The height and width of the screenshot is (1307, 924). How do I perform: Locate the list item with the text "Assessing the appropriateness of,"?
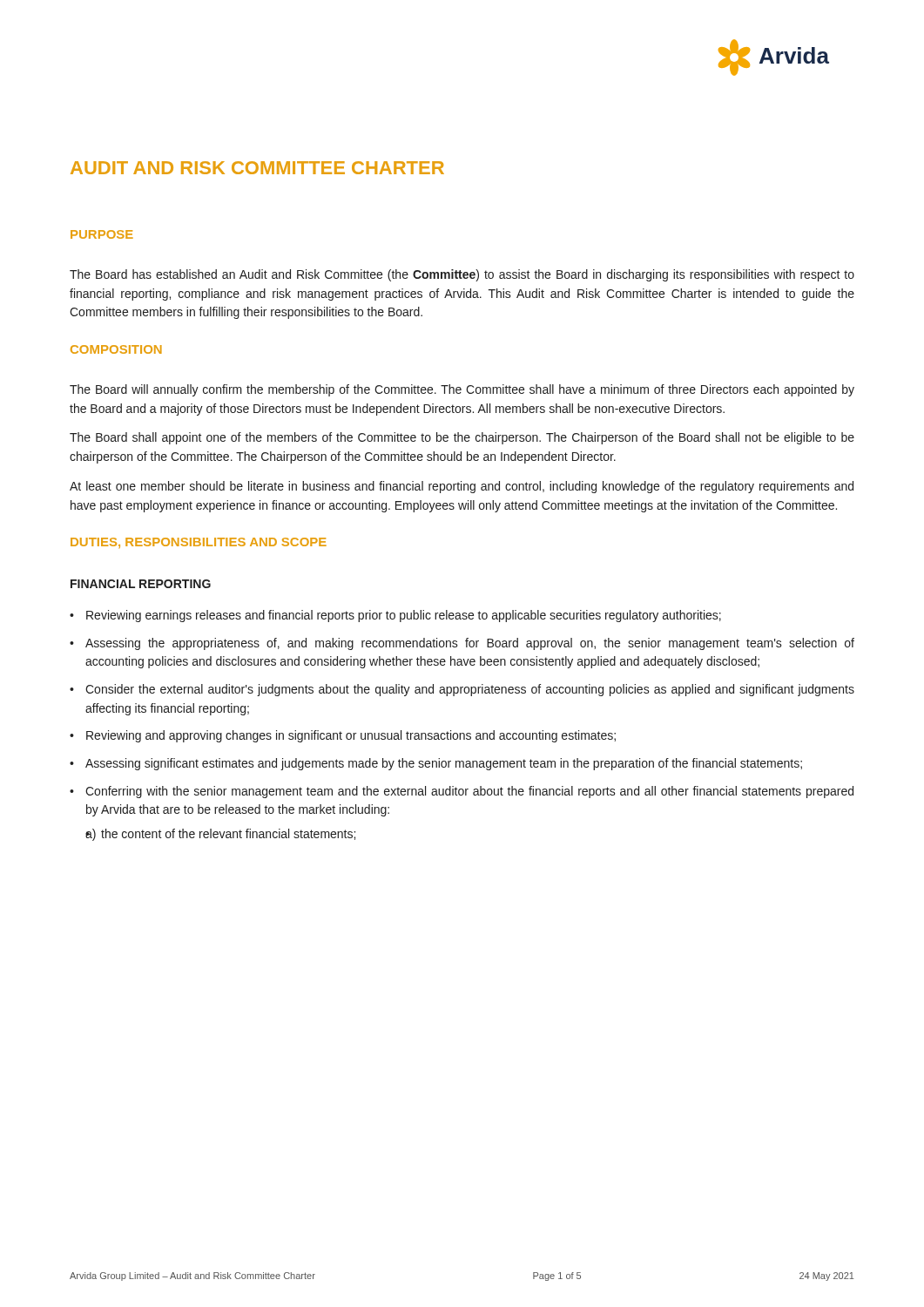(x=462, y=653)
